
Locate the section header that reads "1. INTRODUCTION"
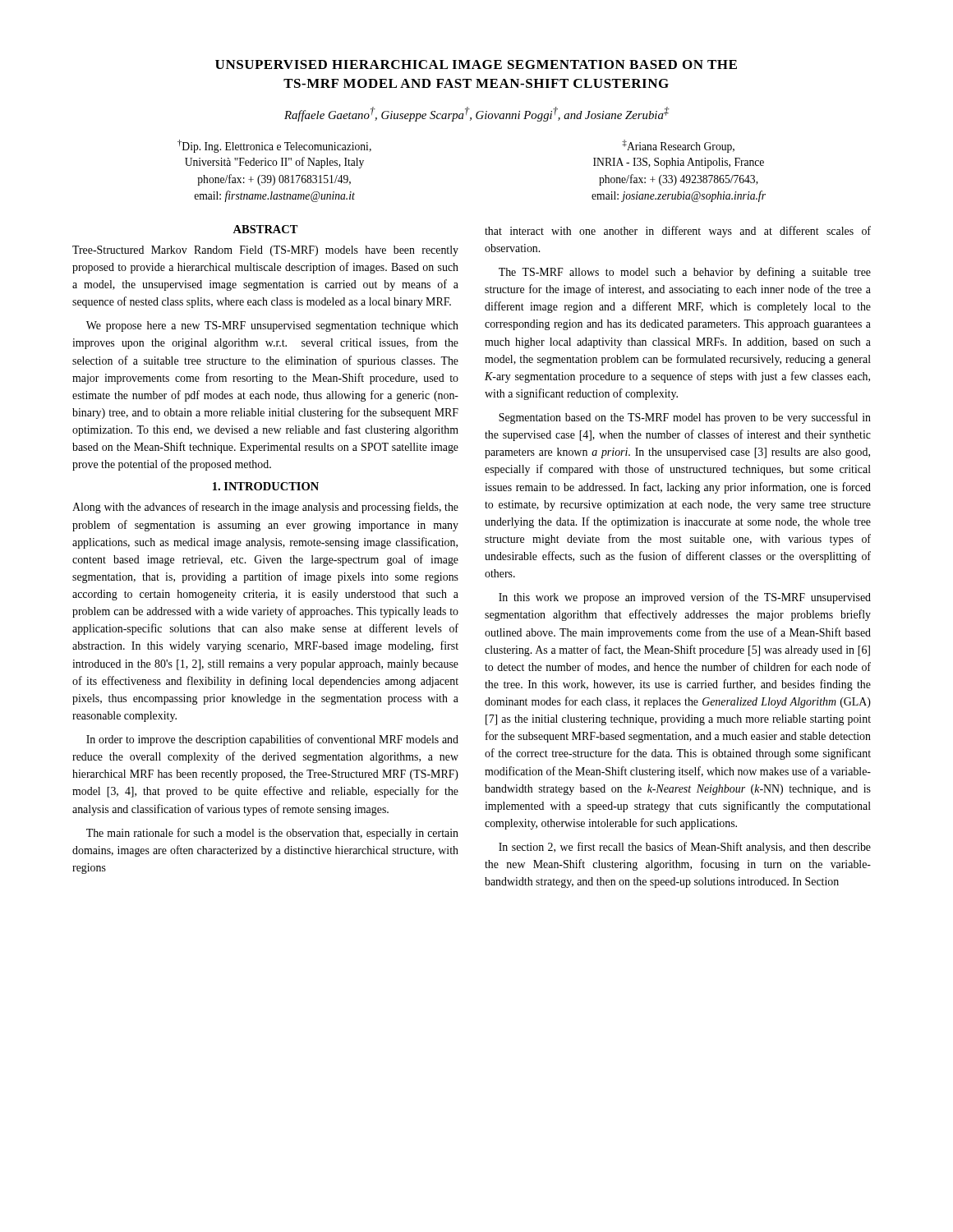[265, 487]
